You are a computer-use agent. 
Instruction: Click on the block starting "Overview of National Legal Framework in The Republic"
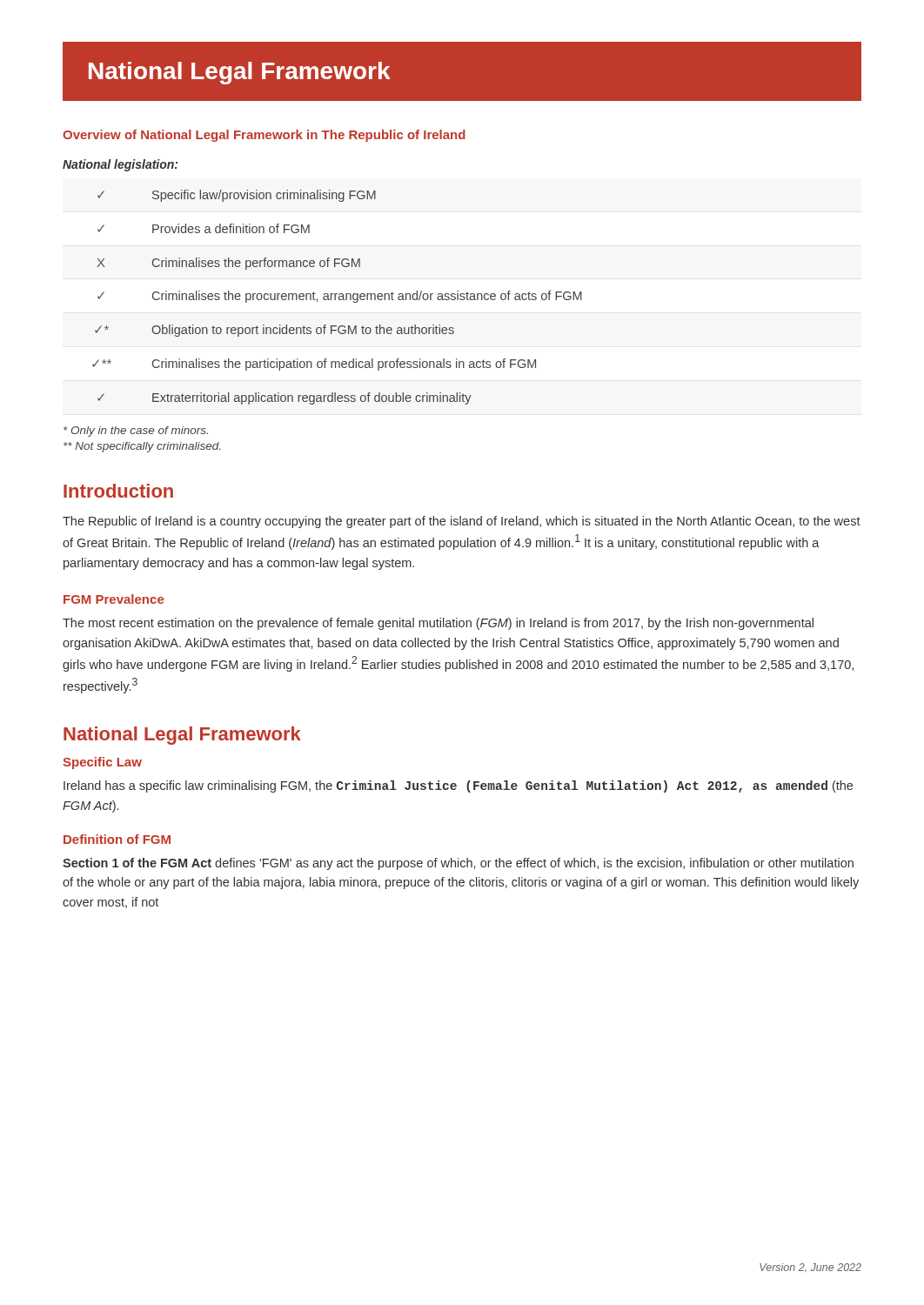(264, 134)
